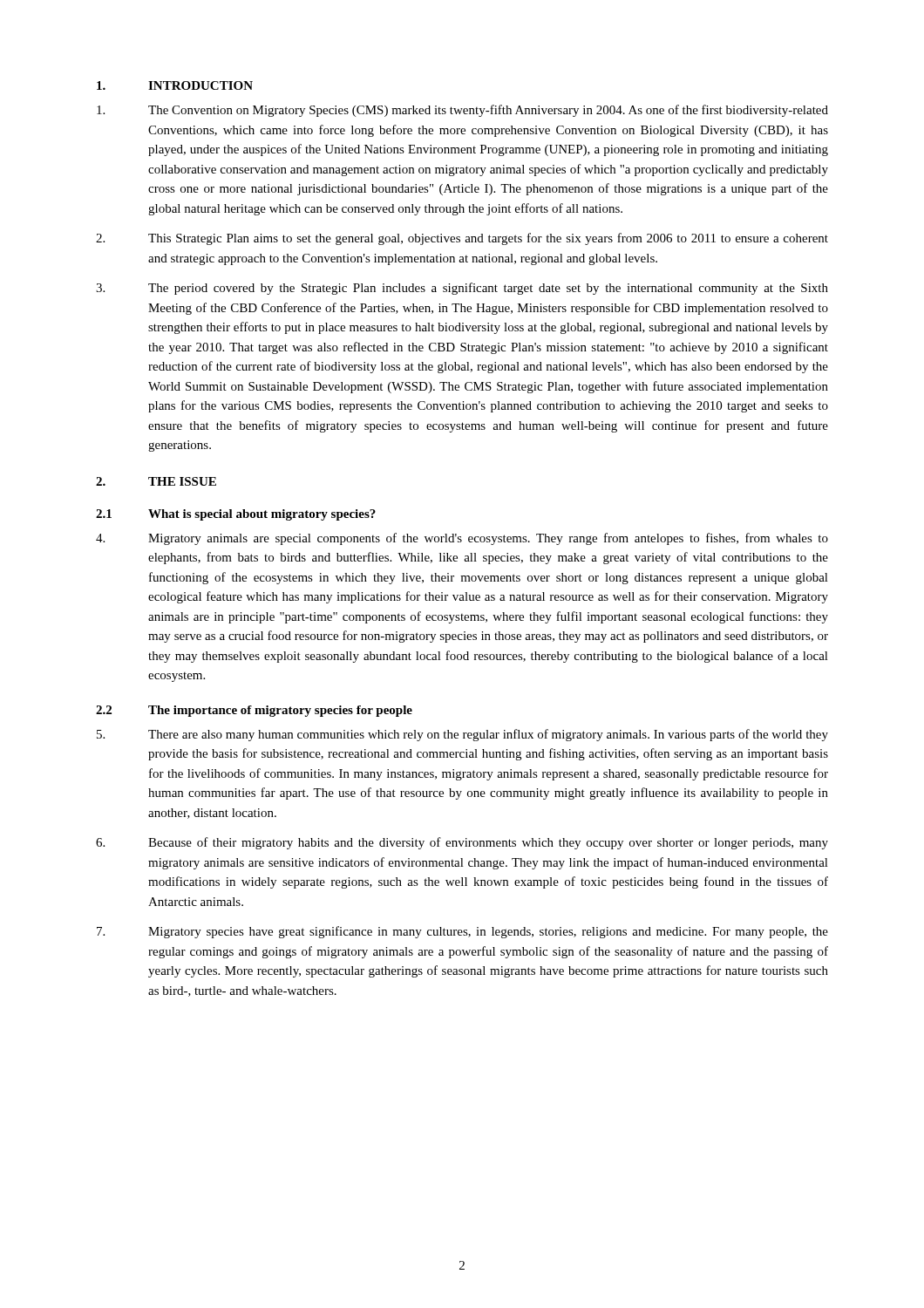Select the text starting "This Strategic Plan"
This screenshot has height=1308, width=924.
click(x=462, y=248)
